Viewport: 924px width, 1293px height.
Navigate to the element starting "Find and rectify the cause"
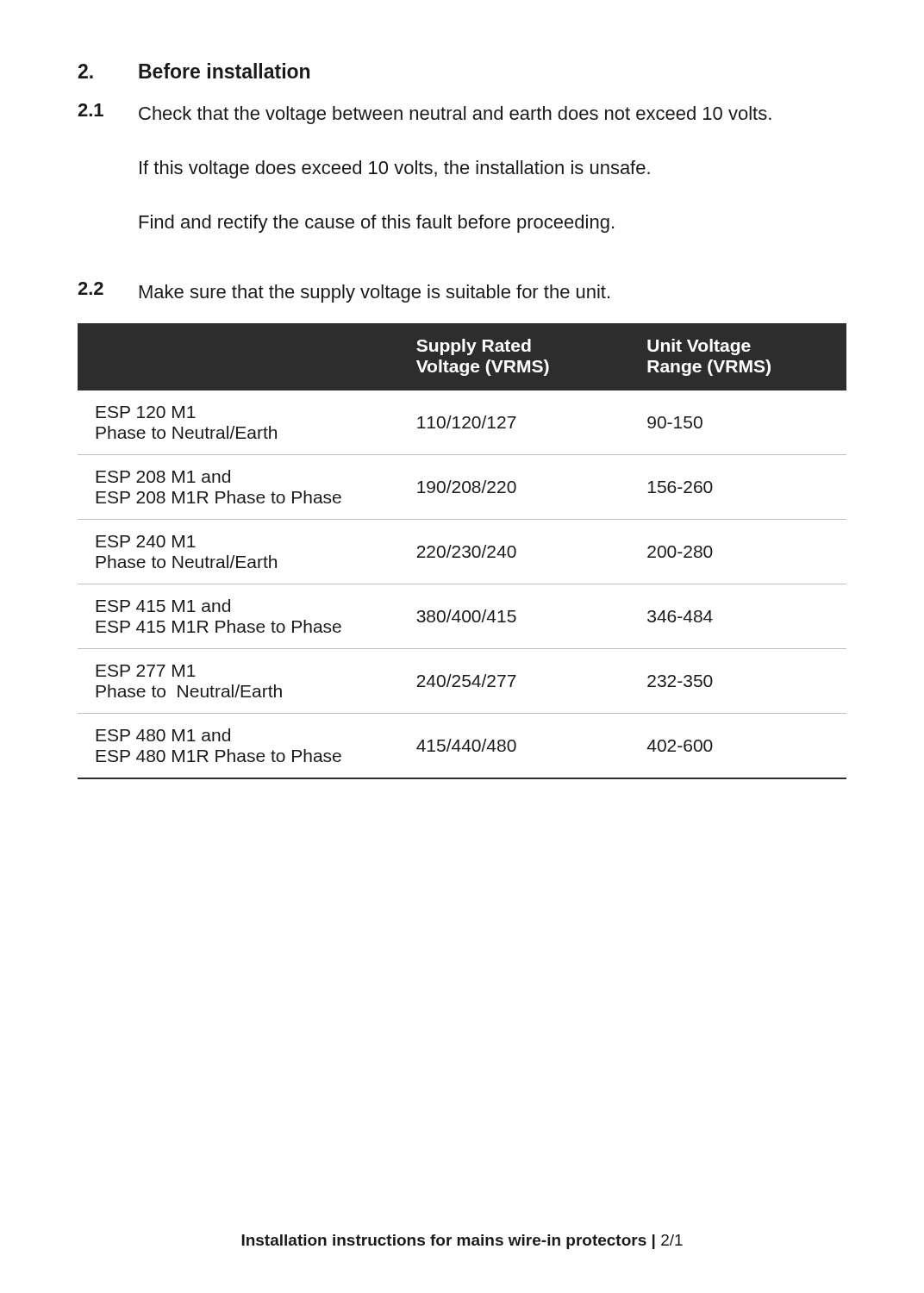(x=377, y=222)
